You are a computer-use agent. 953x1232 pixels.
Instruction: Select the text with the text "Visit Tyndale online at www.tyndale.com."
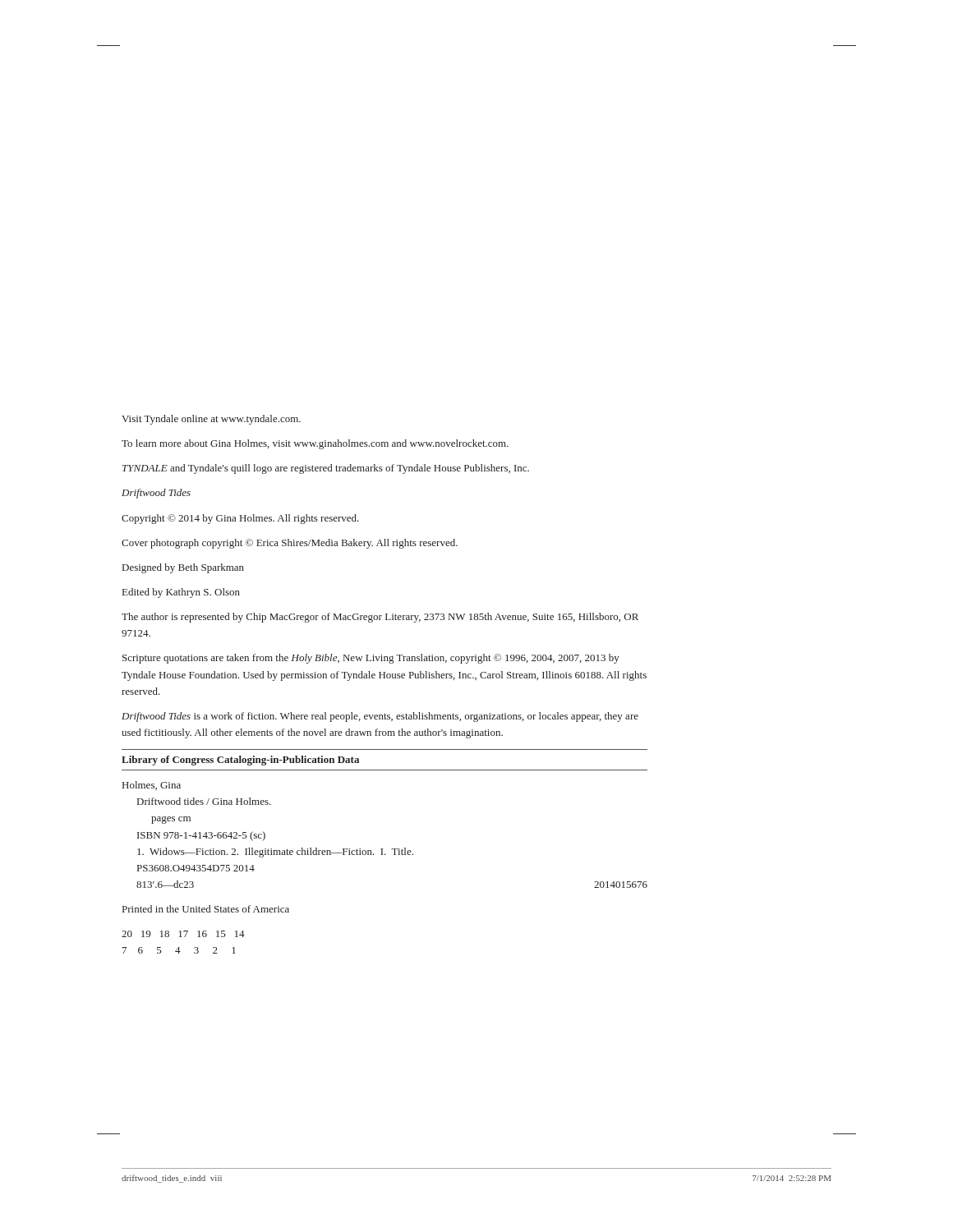[211, 420]
